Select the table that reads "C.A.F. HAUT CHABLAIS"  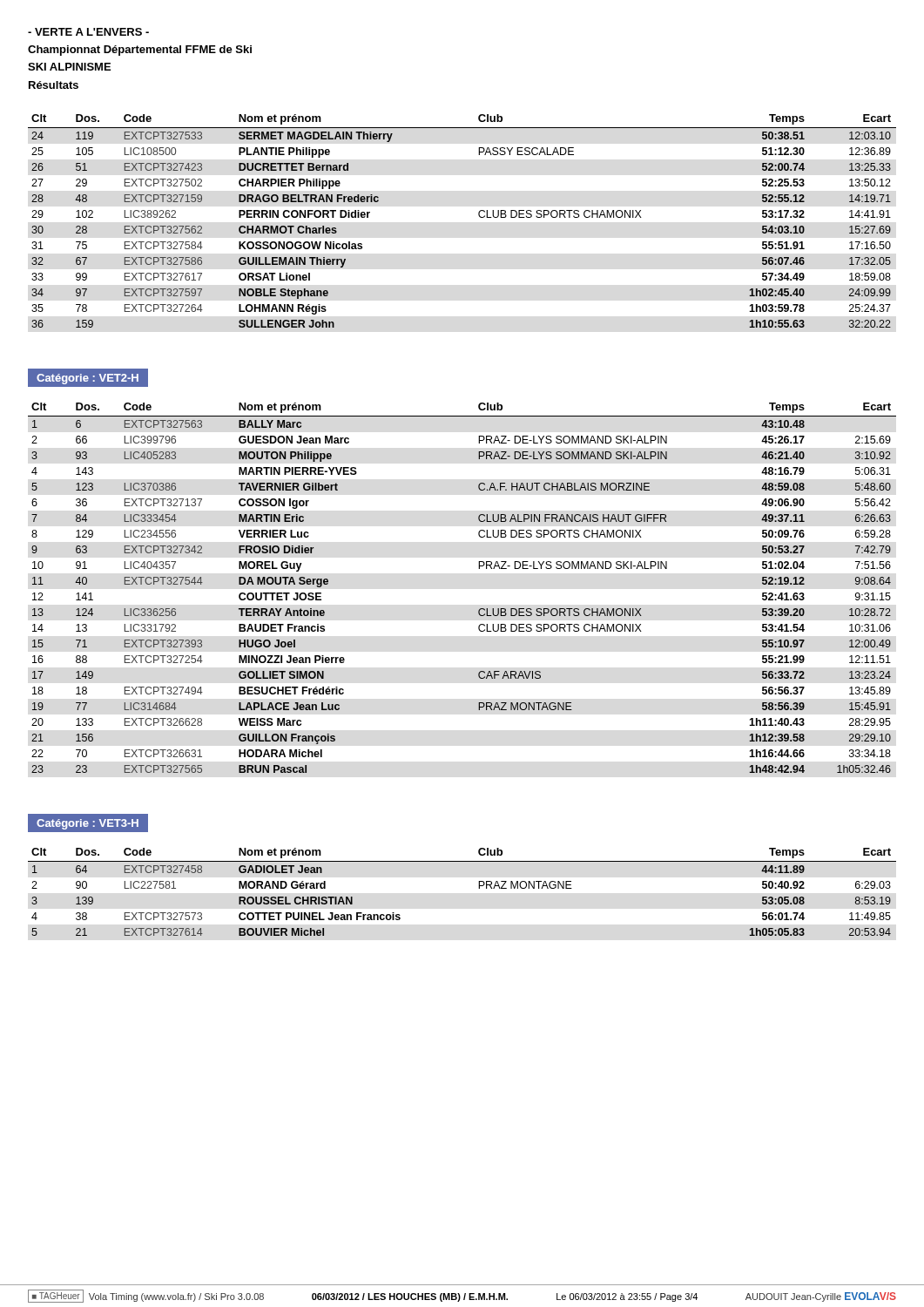(x=462, y=587)
